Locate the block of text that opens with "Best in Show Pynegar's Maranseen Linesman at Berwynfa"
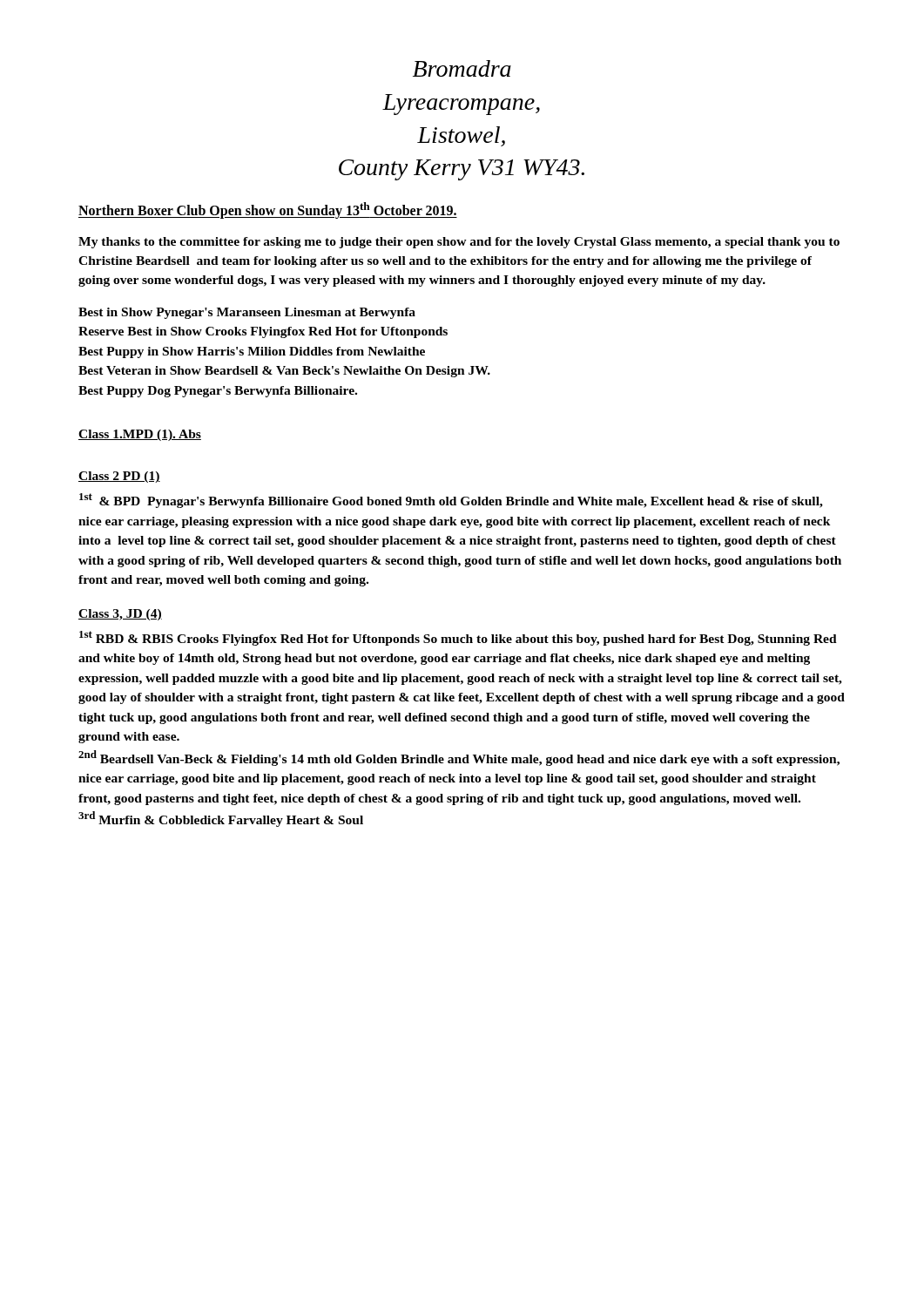 pyautogui.click(x=284, y=351)
